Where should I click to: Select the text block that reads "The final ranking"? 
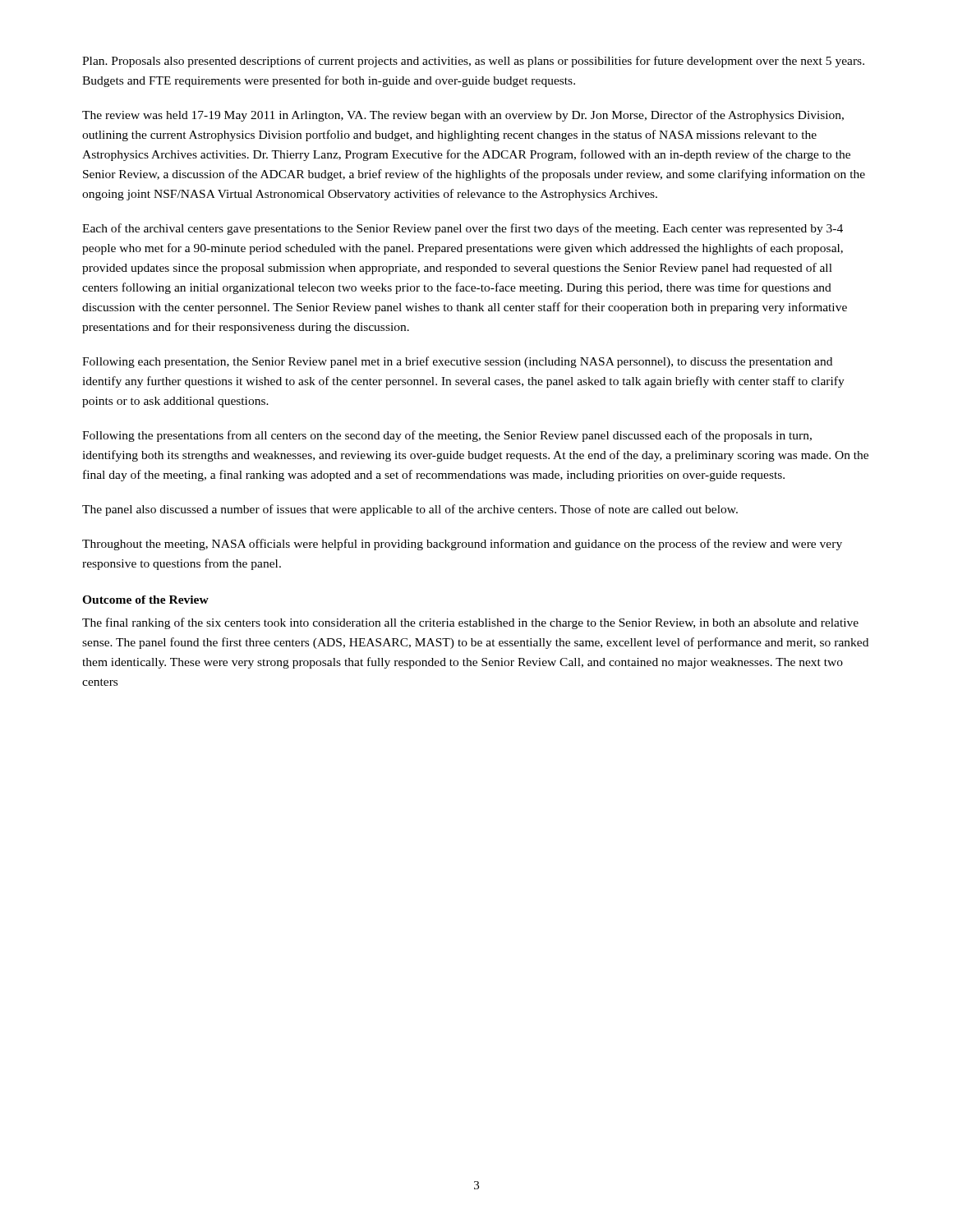point(475,652)
